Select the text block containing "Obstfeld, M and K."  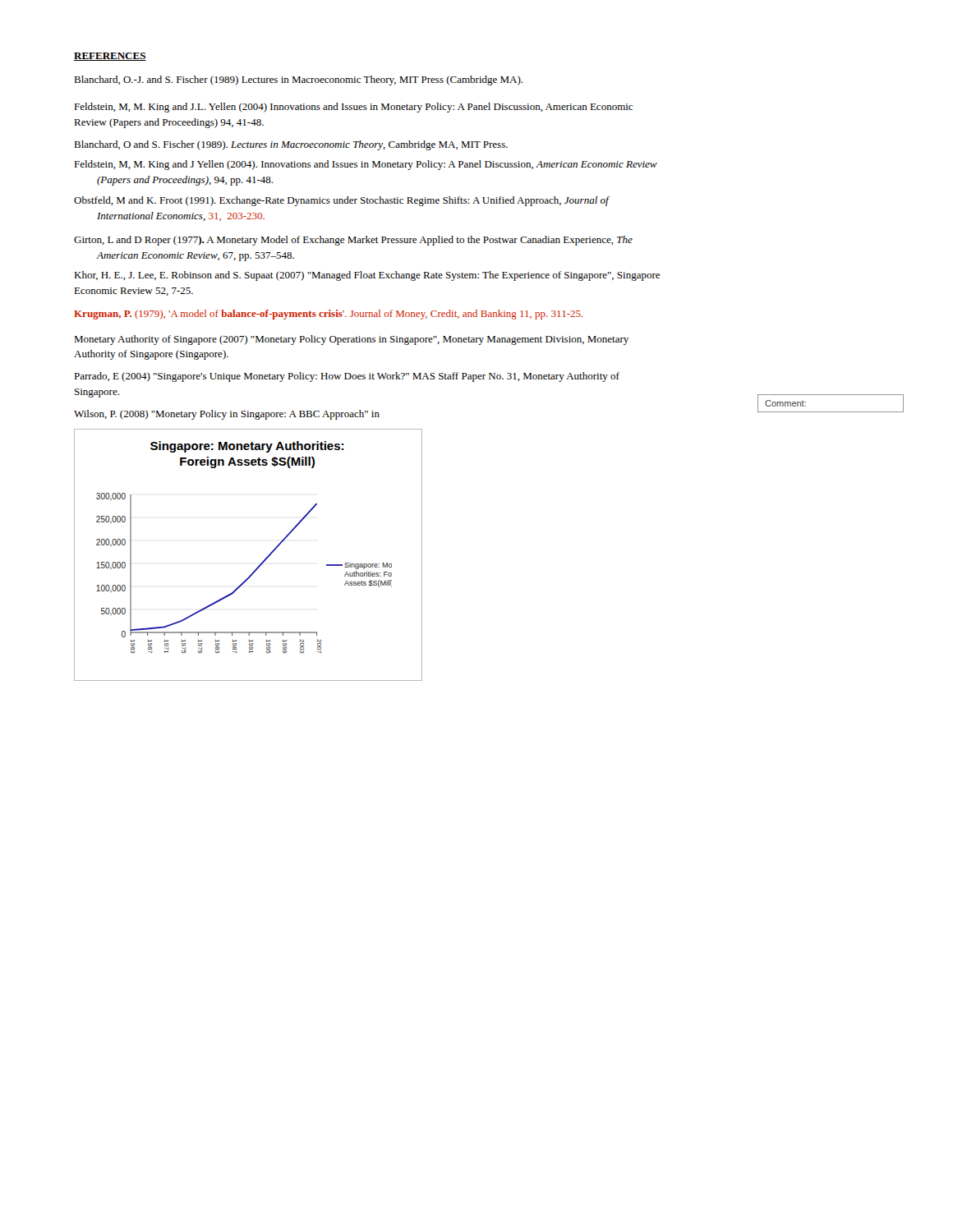341,208
